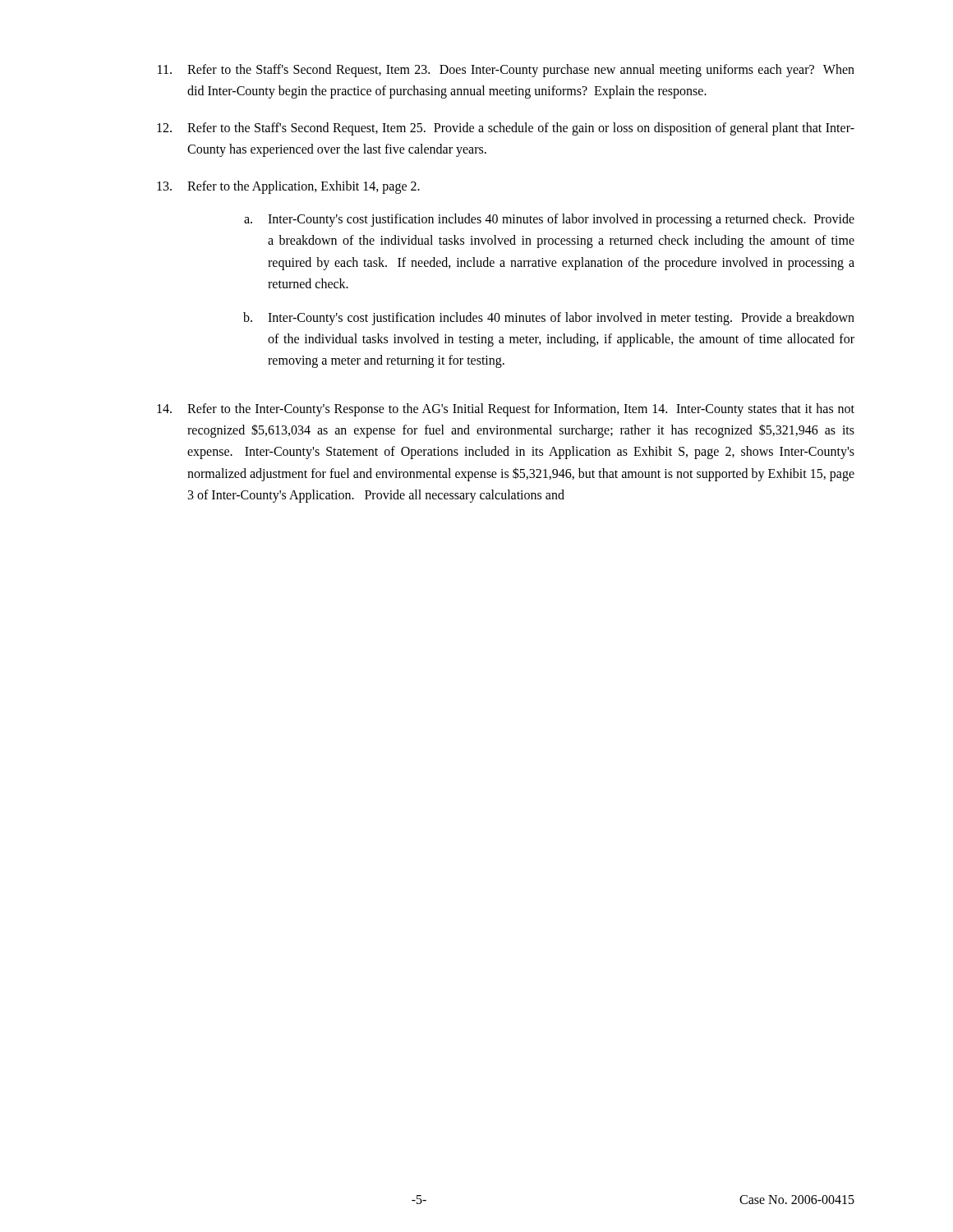Find the passage starting "11. Refer to the Staff's Second Request,"
Screen dimensions: 1232x953
476,81
